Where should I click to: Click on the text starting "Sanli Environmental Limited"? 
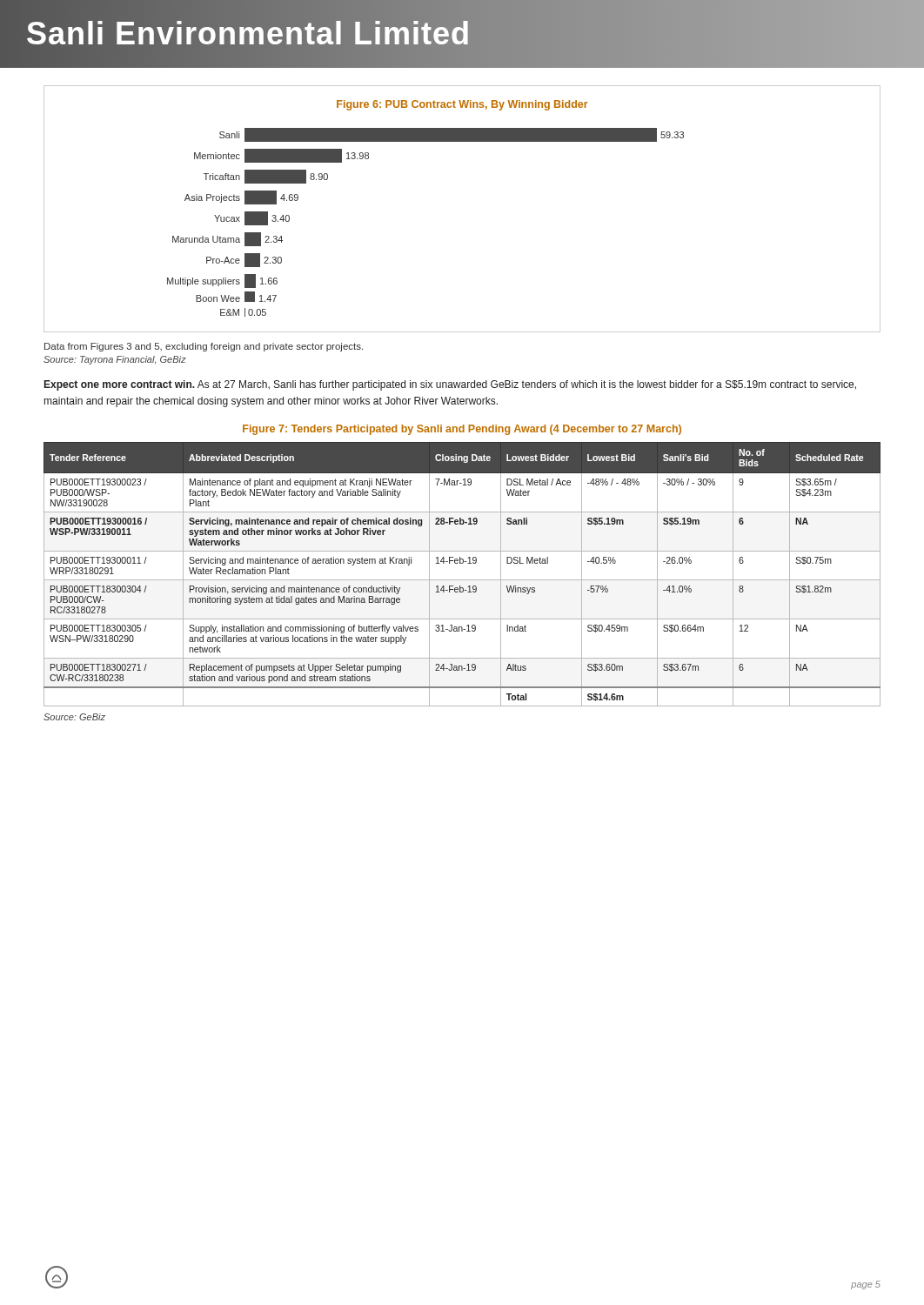pos(248,33)
